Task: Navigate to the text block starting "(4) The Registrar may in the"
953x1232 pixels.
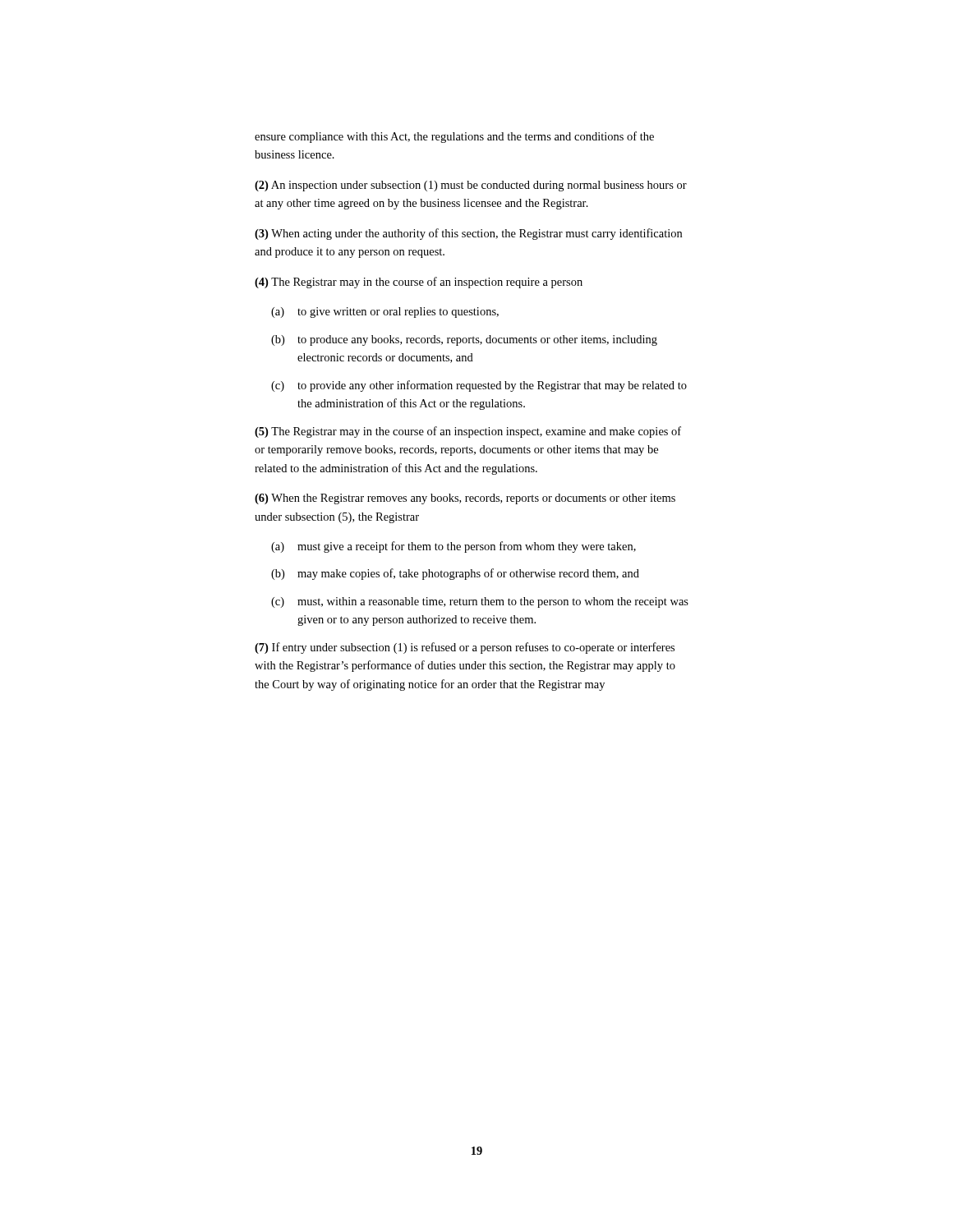Action: 419,282
